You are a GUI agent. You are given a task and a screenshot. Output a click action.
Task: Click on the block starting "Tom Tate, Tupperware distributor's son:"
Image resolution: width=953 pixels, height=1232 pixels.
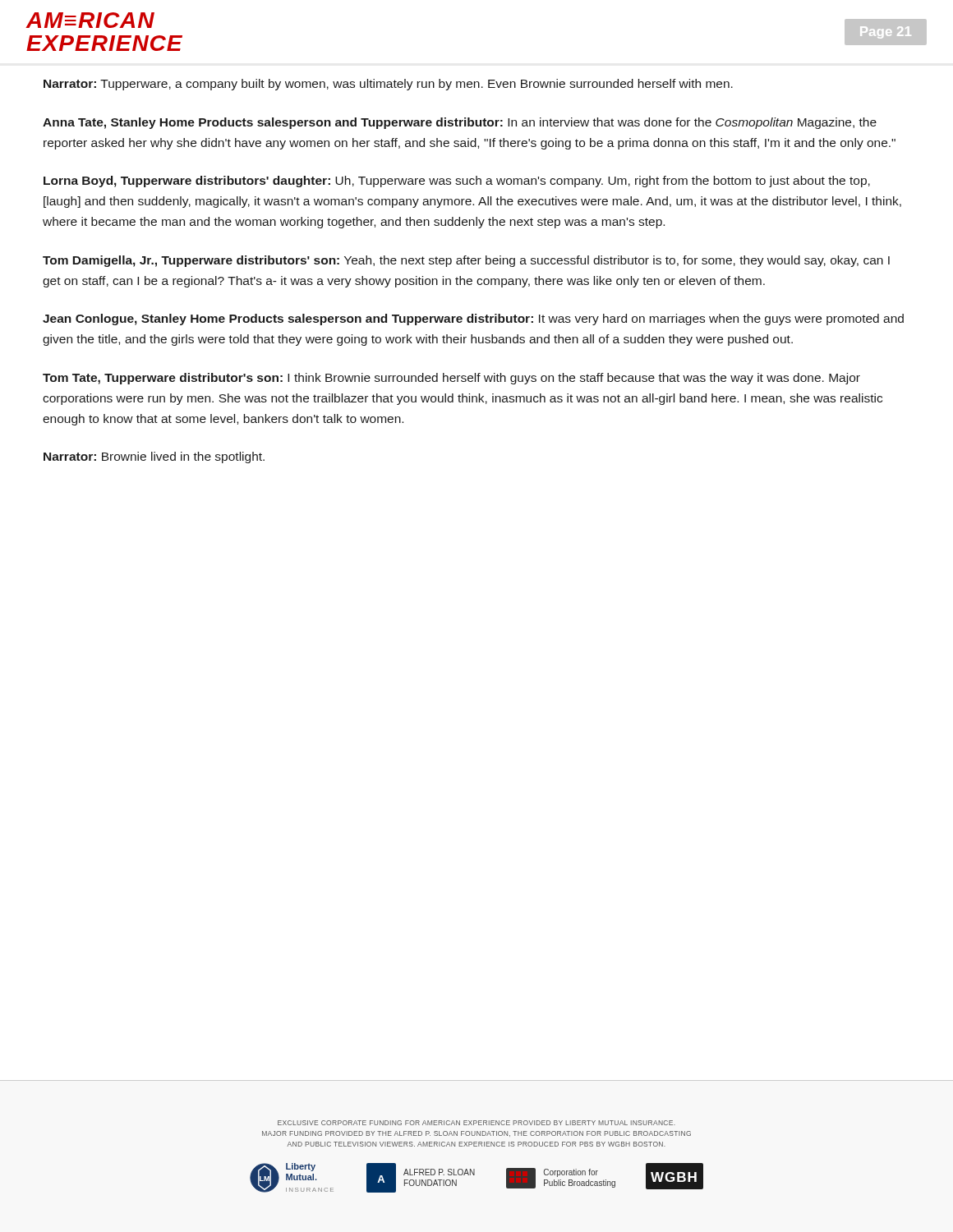pyautogui.click(x=463, y=398)
